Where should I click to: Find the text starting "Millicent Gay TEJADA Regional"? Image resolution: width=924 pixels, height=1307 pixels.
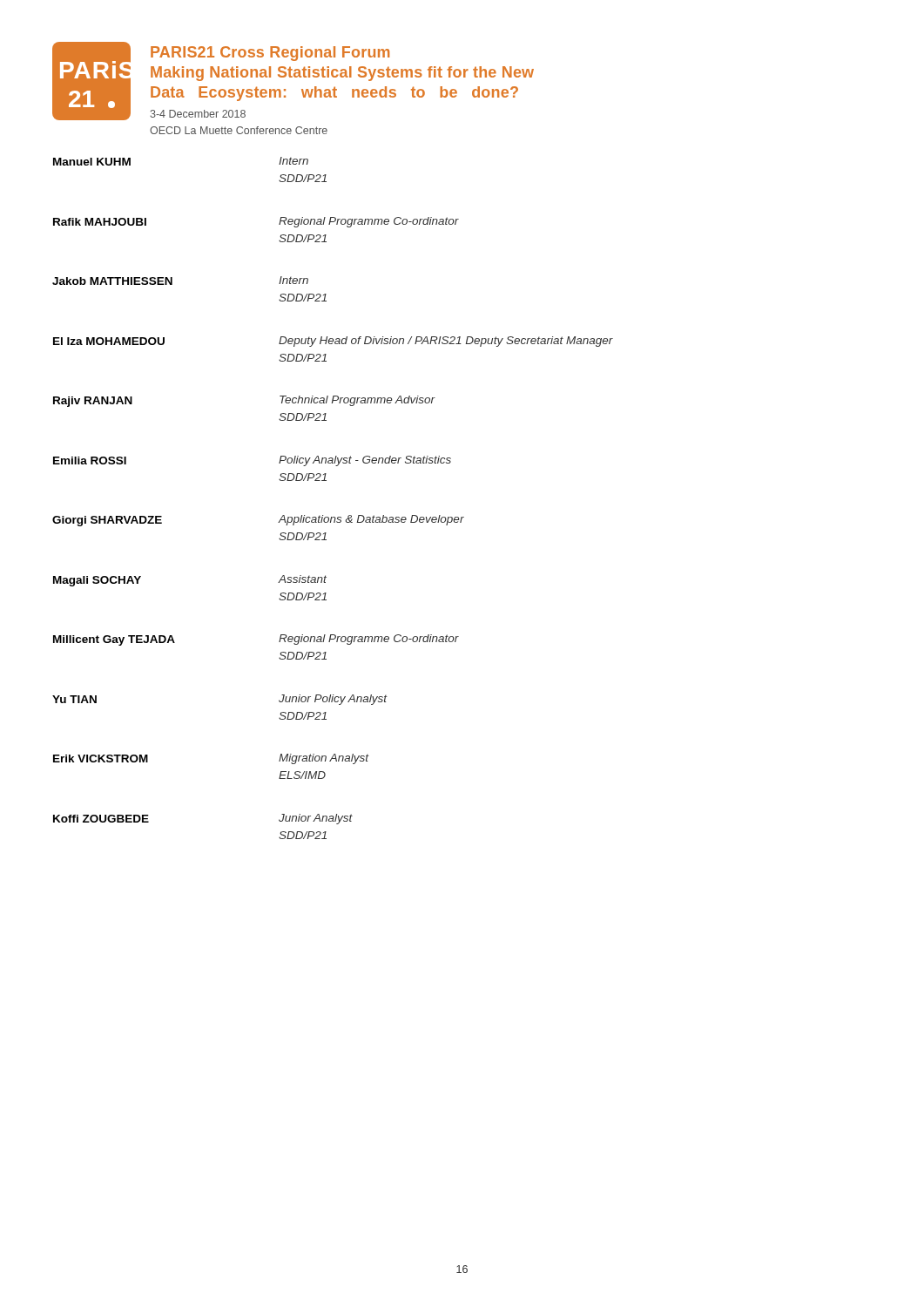[x=462, y=648]
